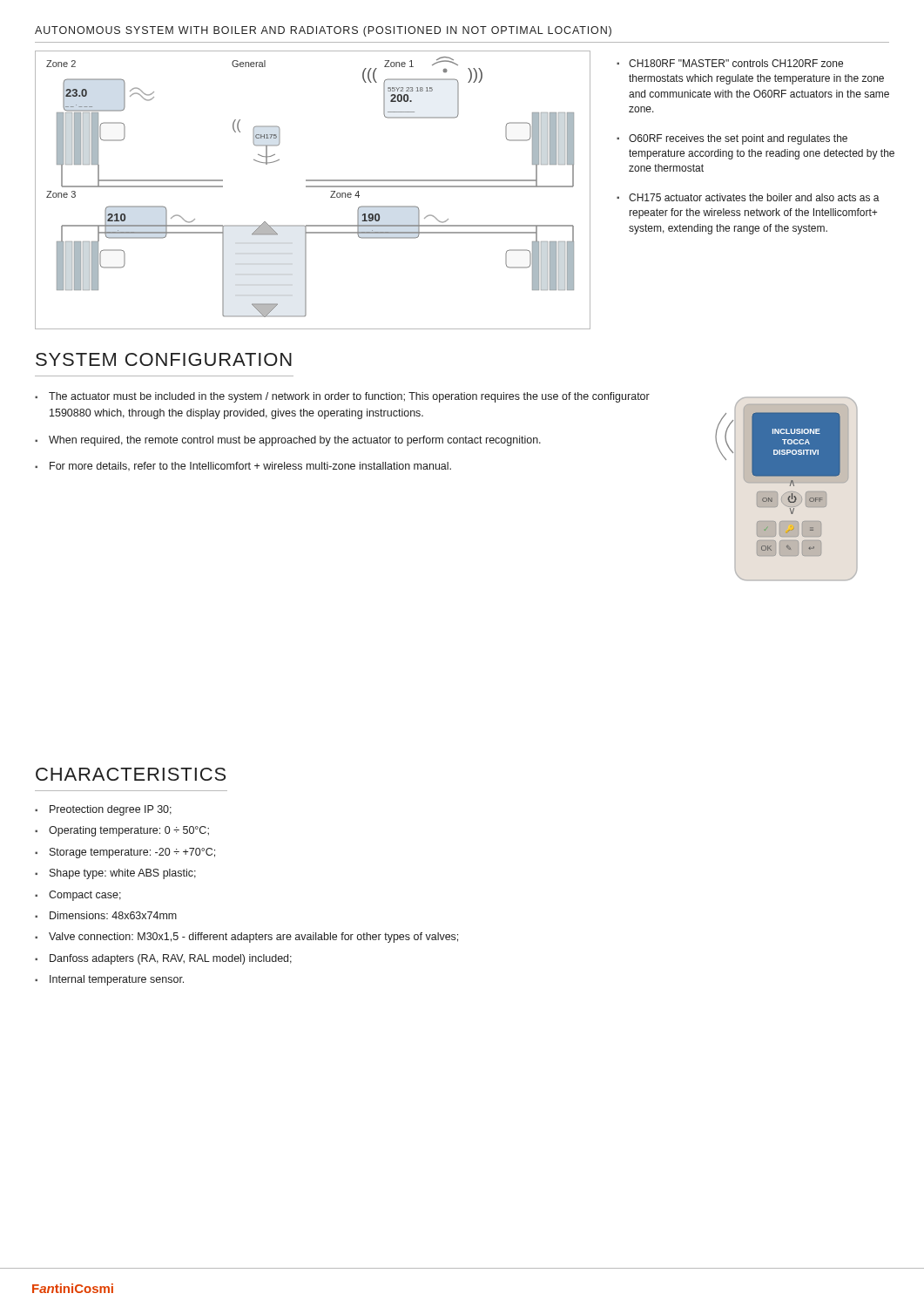
Task: Point to "▪ Danfoss adapters (RA, RAV, RAL model) included;"
Action: tap(164, 959)
